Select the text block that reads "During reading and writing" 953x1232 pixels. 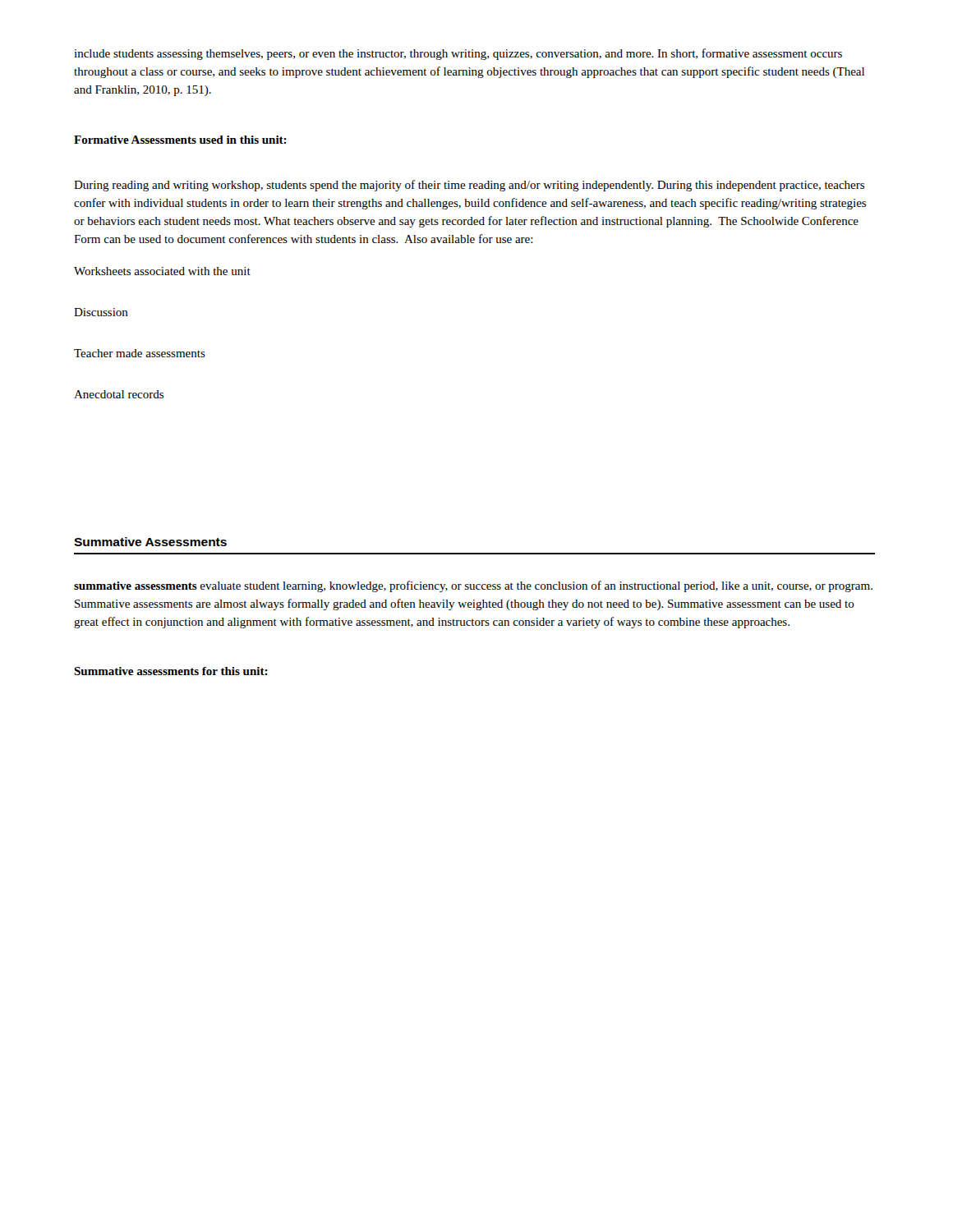[x=470, y=212]
